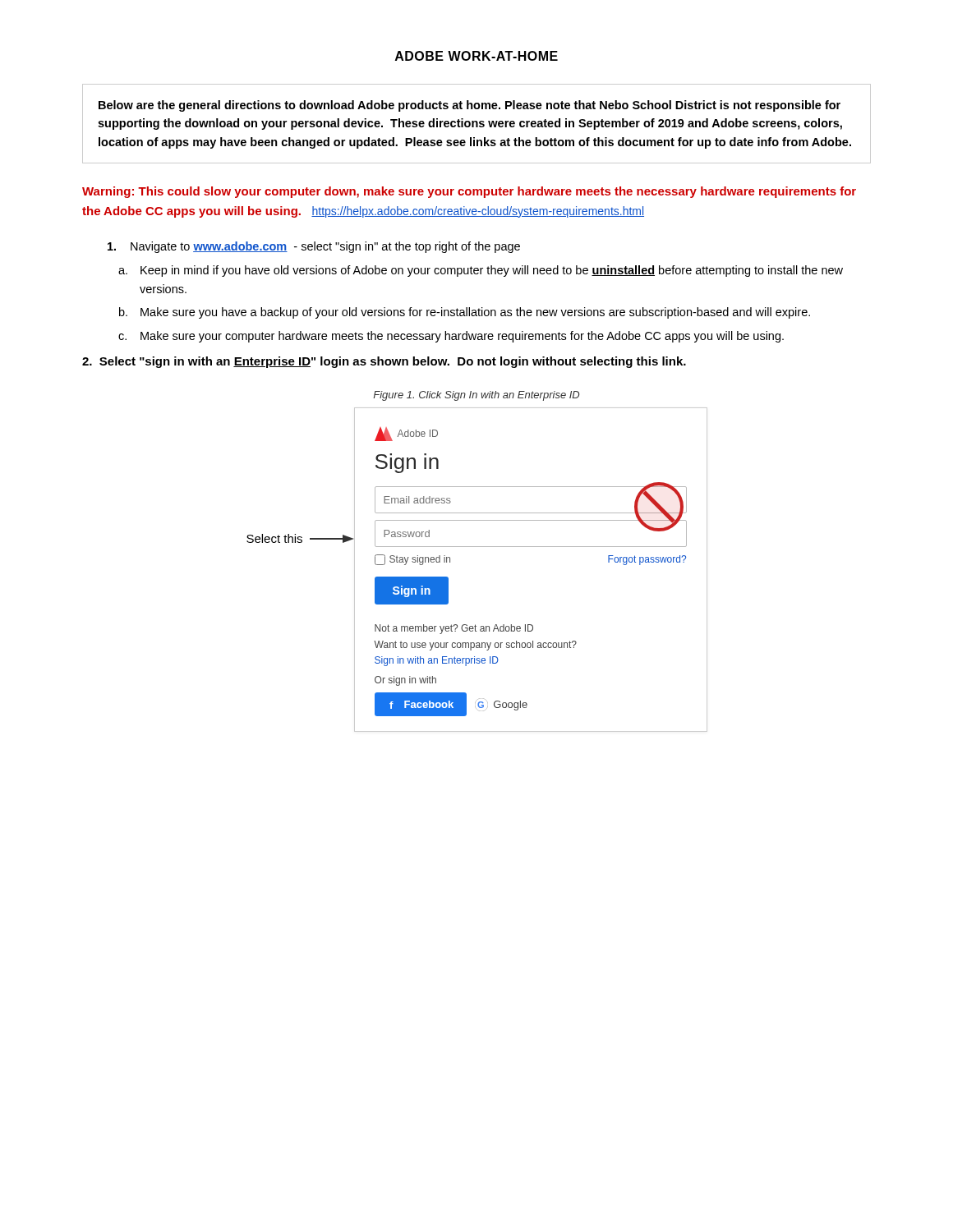Select the block starting "b. Make sure"
Image resolution: width=953 pixels, height=1232 pixels.
click(465, 312)
